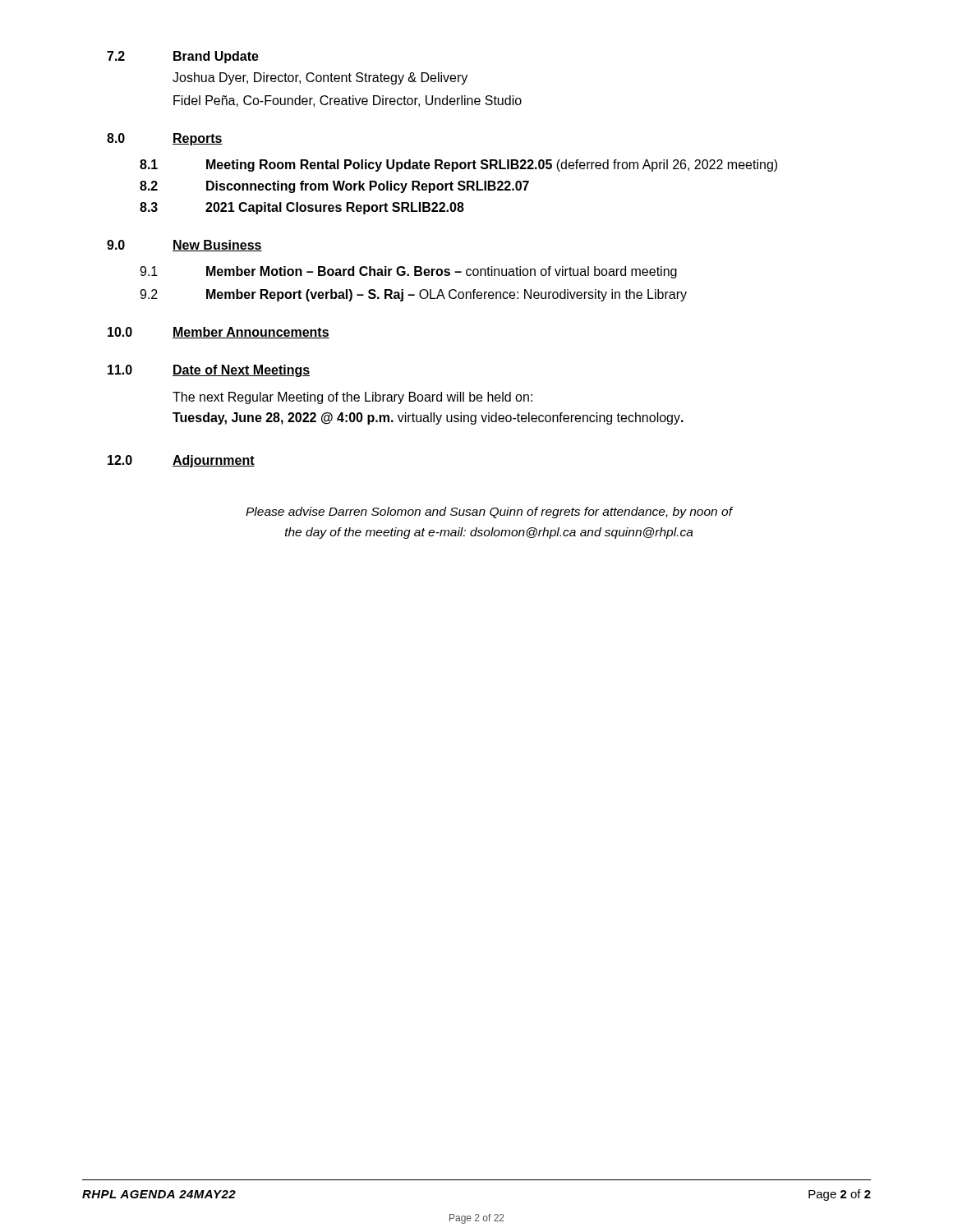Locate the list item containing "8.3 2021 Capital Closures"

point(302,208)
